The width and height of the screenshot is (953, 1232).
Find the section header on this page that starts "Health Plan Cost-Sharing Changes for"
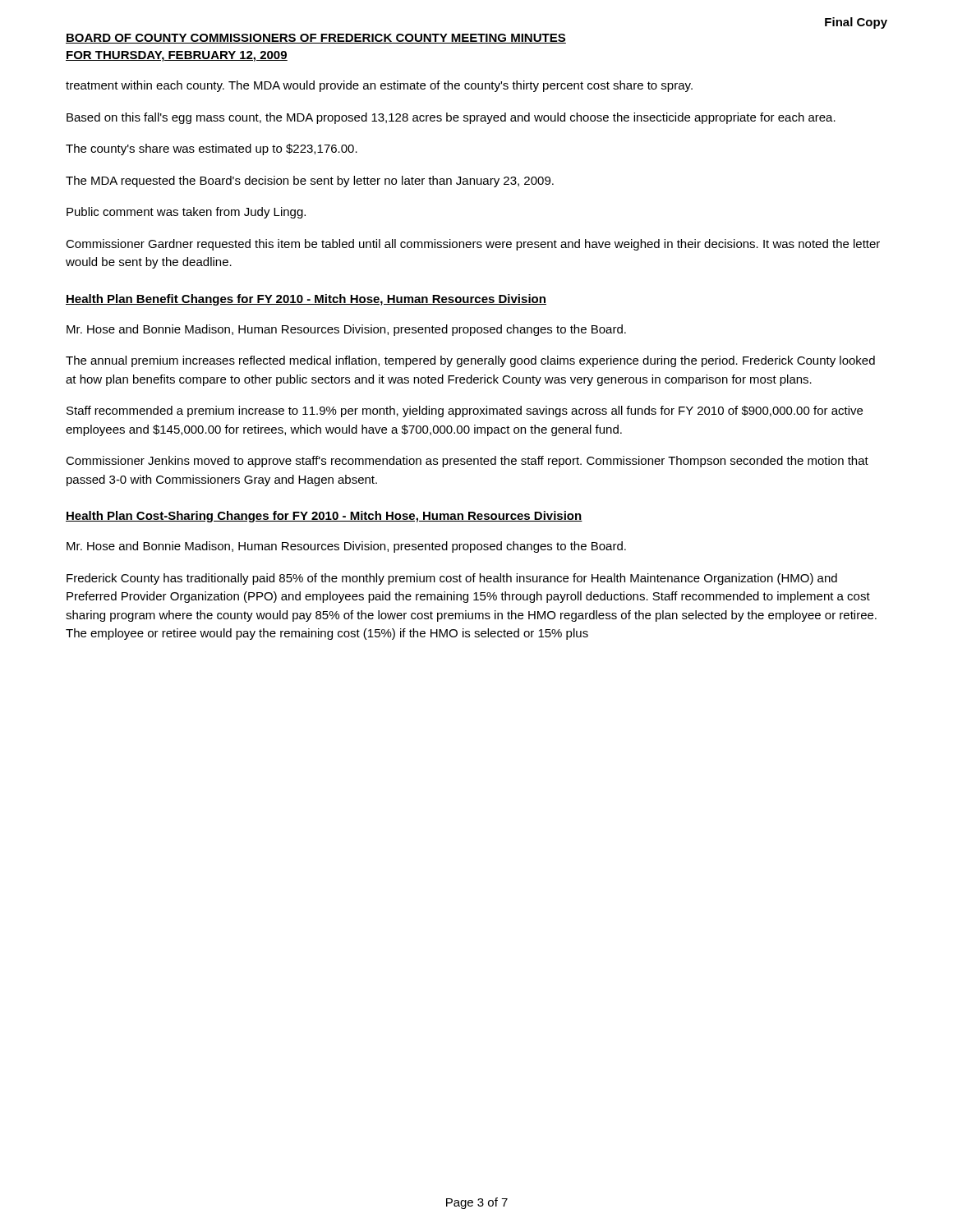point(324,515)
